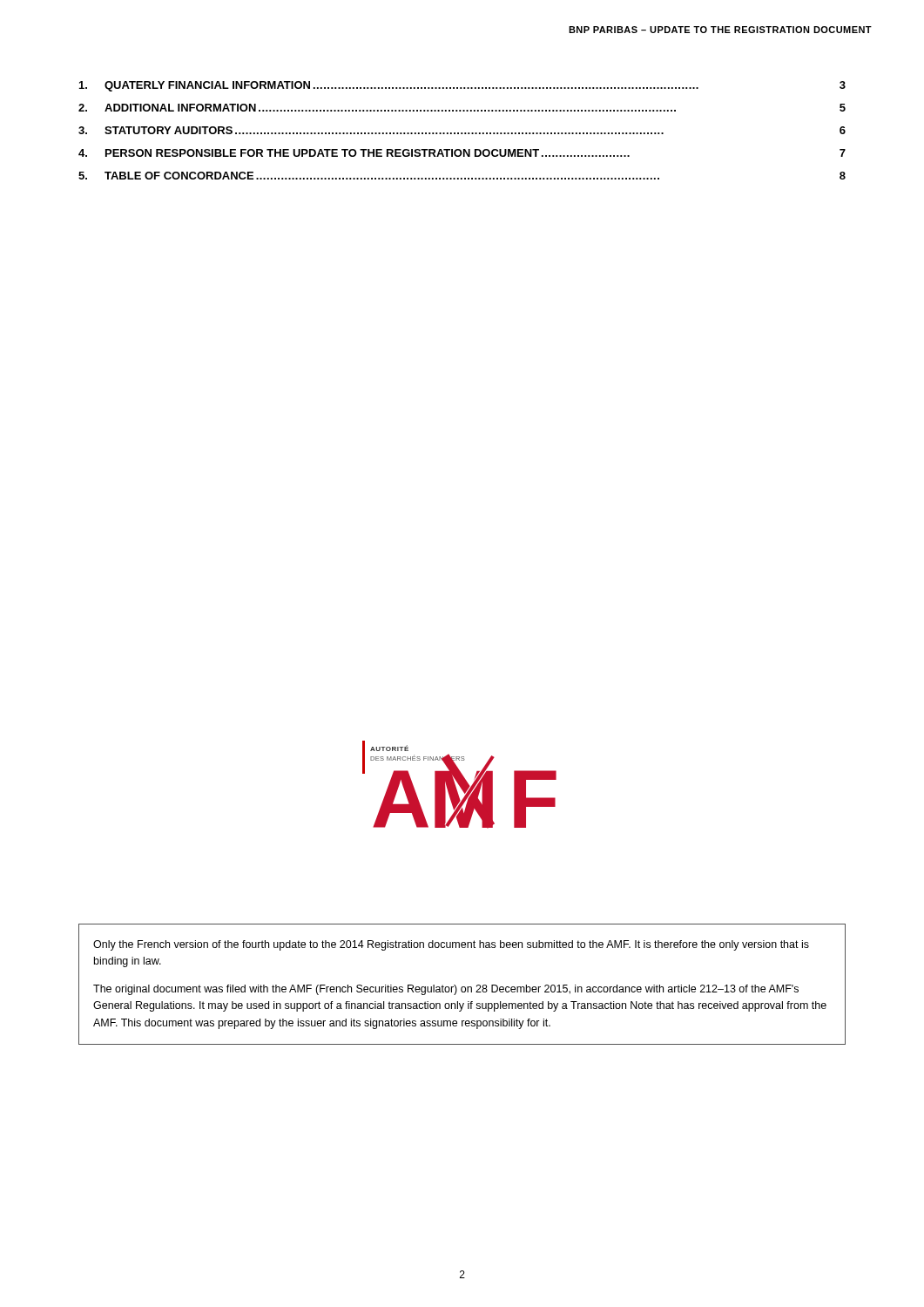Find the logo

pyautogui.click(x=462, y=776)
